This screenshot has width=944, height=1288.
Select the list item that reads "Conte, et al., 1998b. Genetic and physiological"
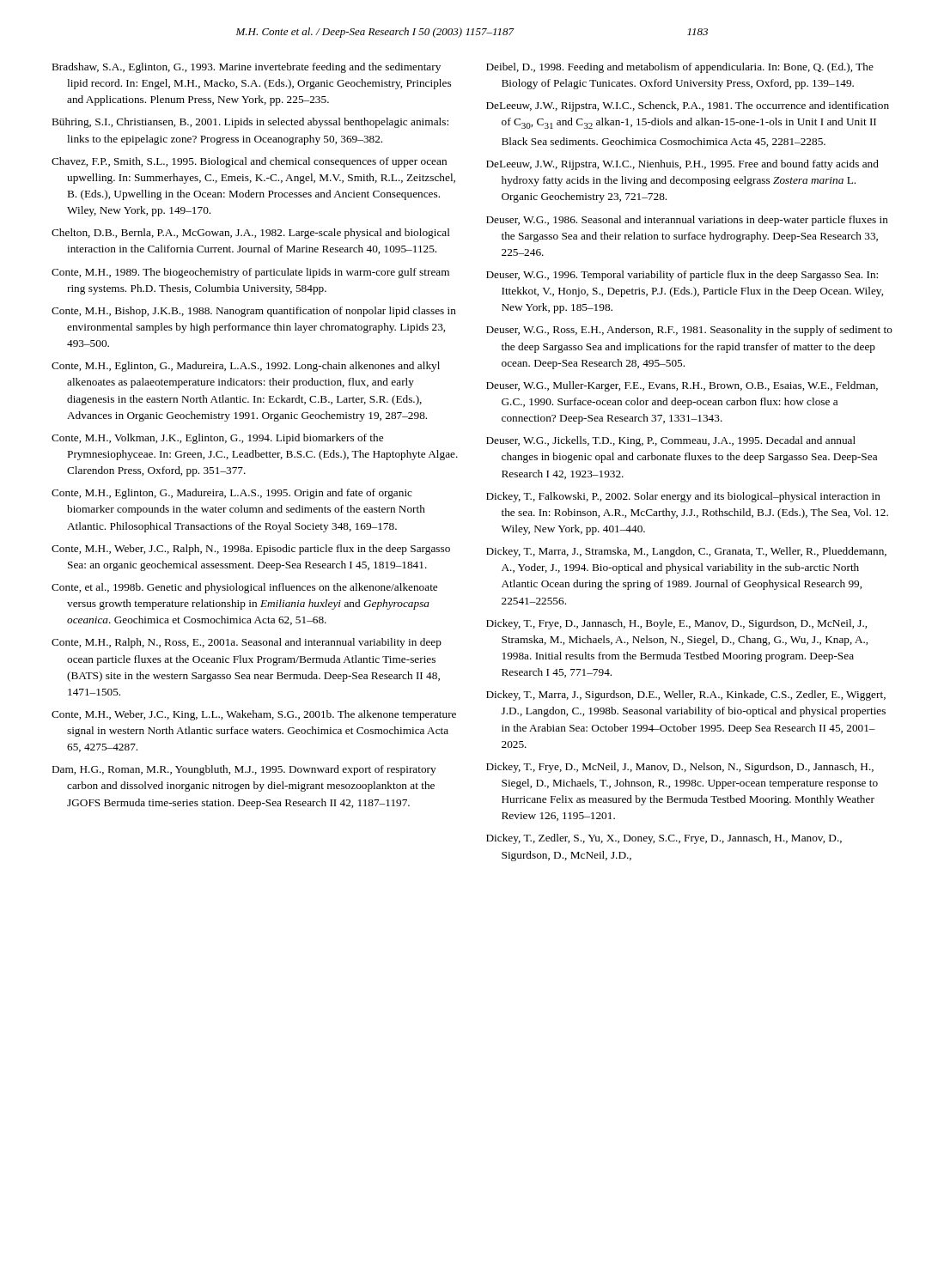pyautogui.click(x=245, y=603)
